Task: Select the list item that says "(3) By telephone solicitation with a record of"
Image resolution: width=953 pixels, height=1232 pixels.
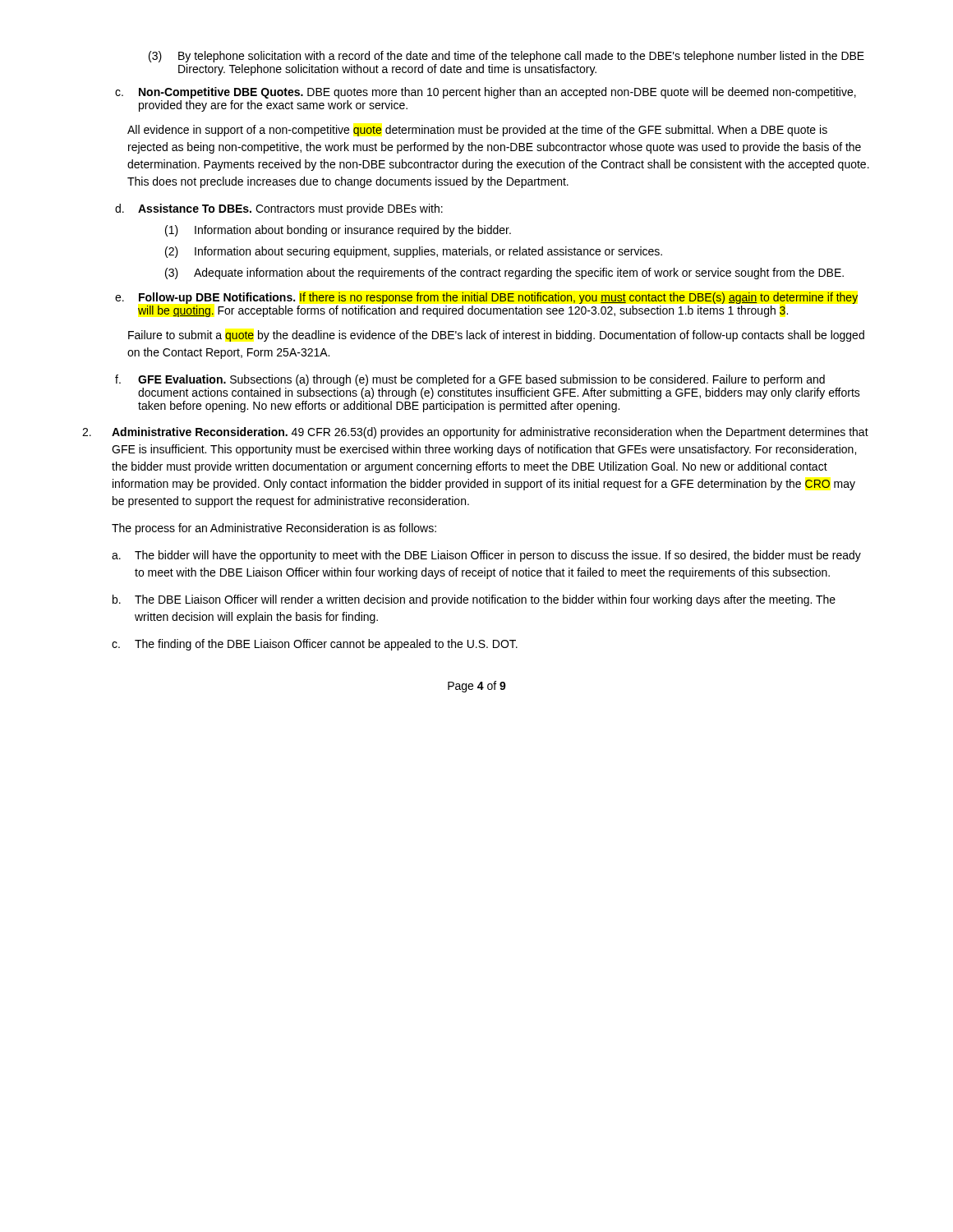Action: [x=509, y=62]
